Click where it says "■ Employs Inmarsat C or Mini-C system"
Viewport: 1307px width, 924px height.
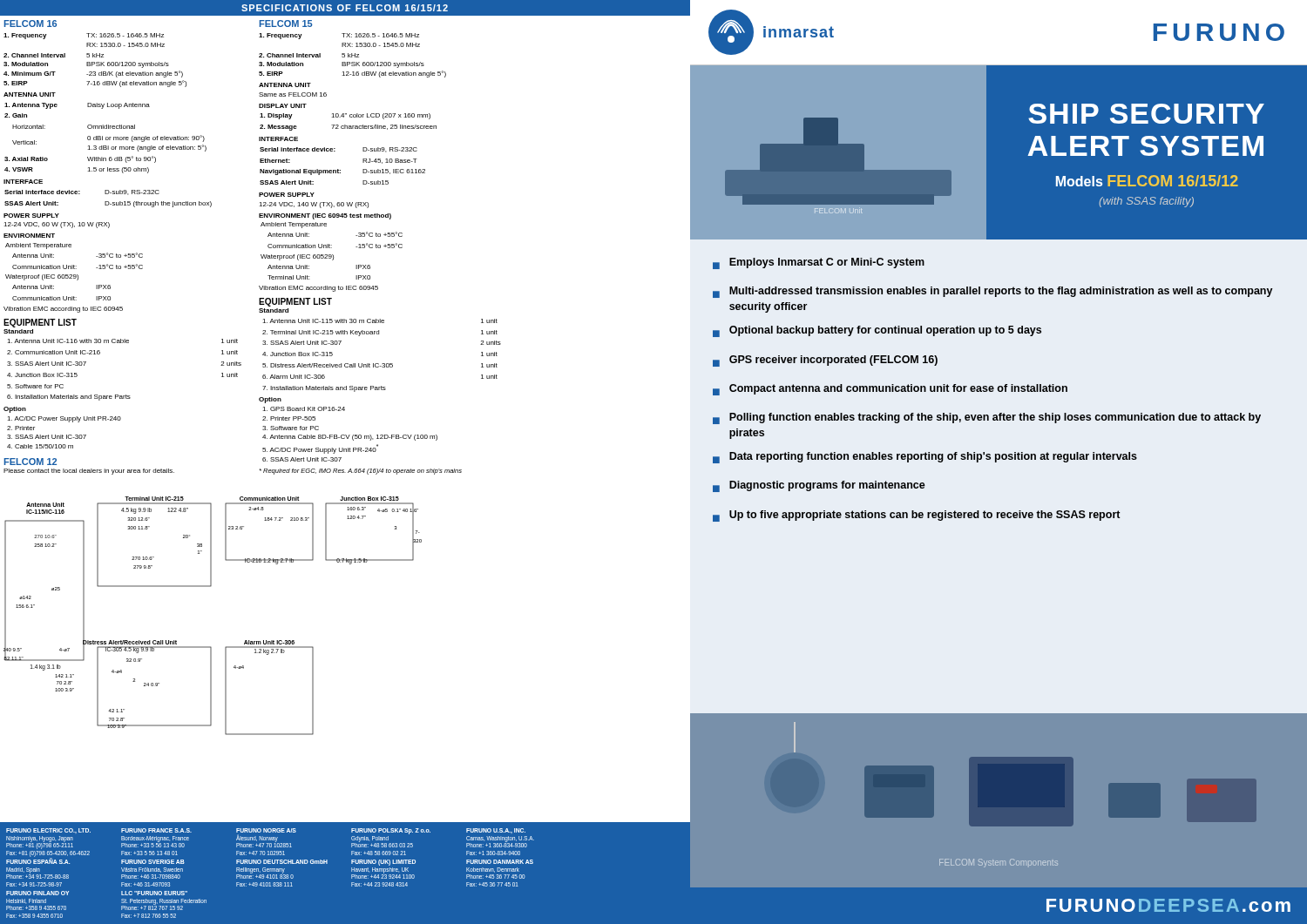coord(818,265)
